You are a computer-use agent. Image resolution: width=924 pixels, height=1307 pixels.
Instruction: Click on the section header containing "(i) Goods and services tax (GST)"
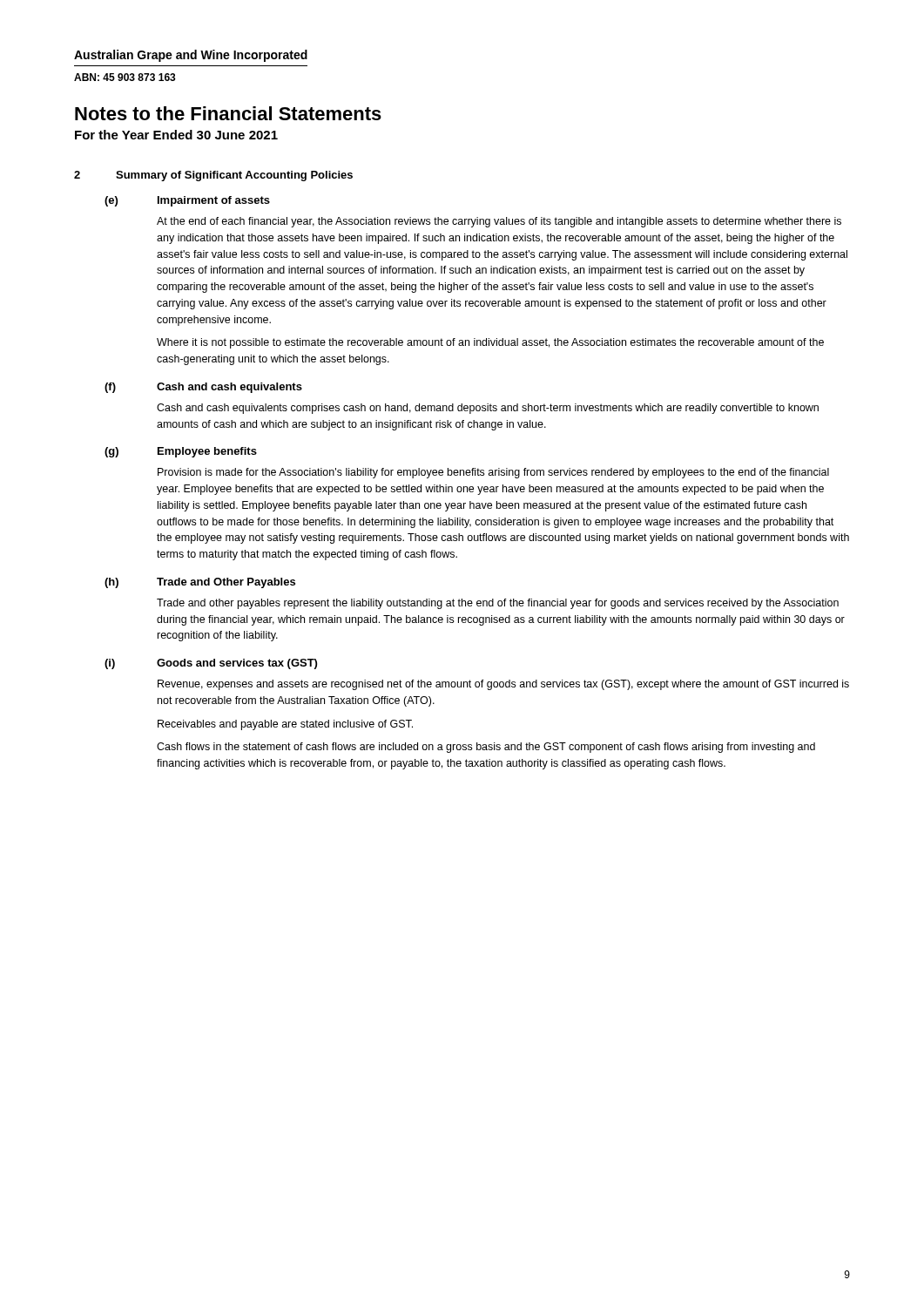pyautogui.click(x=196, y=663)
